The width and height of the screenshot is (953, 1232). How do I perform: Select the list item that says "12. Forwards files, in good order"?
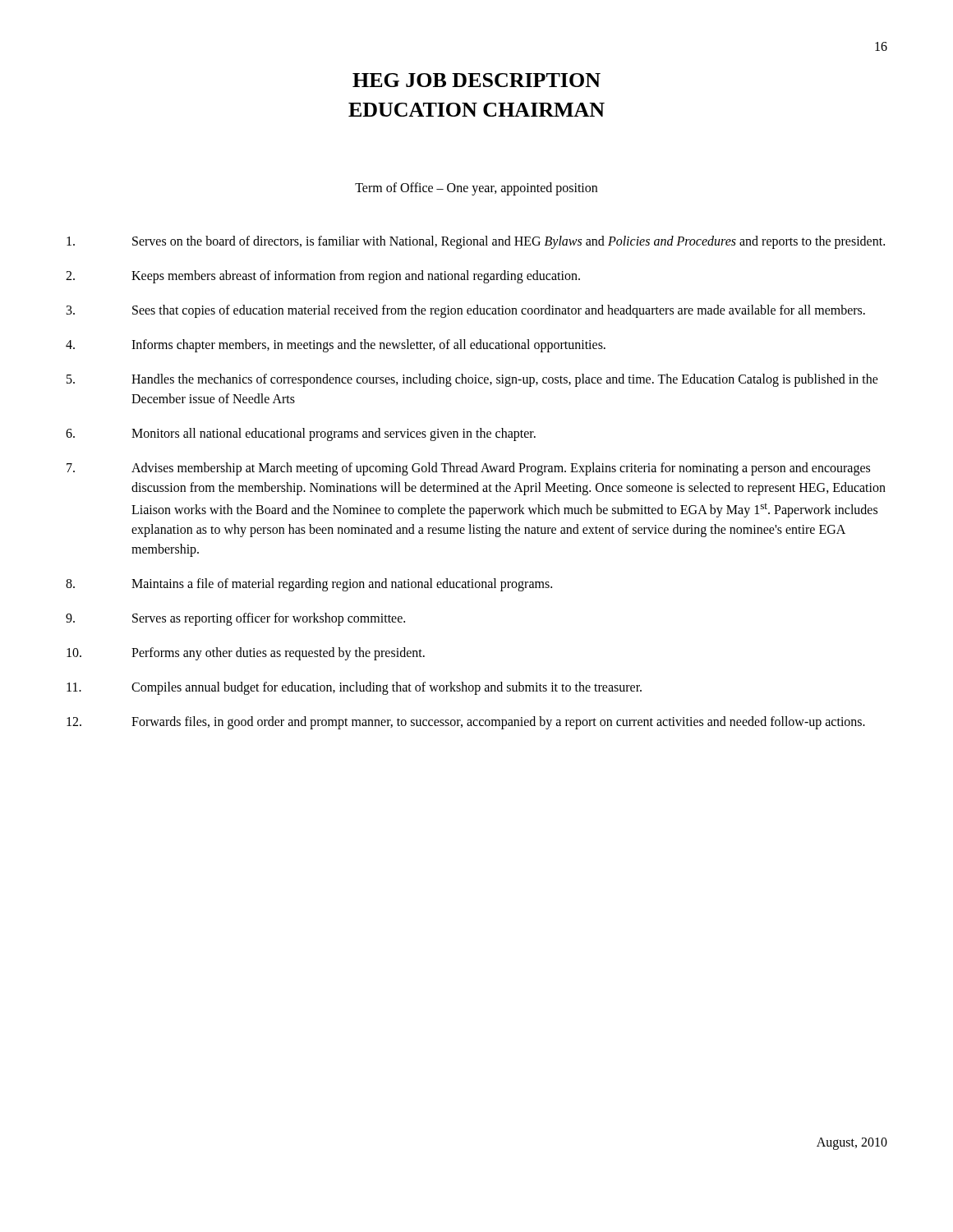click(476, 722)
